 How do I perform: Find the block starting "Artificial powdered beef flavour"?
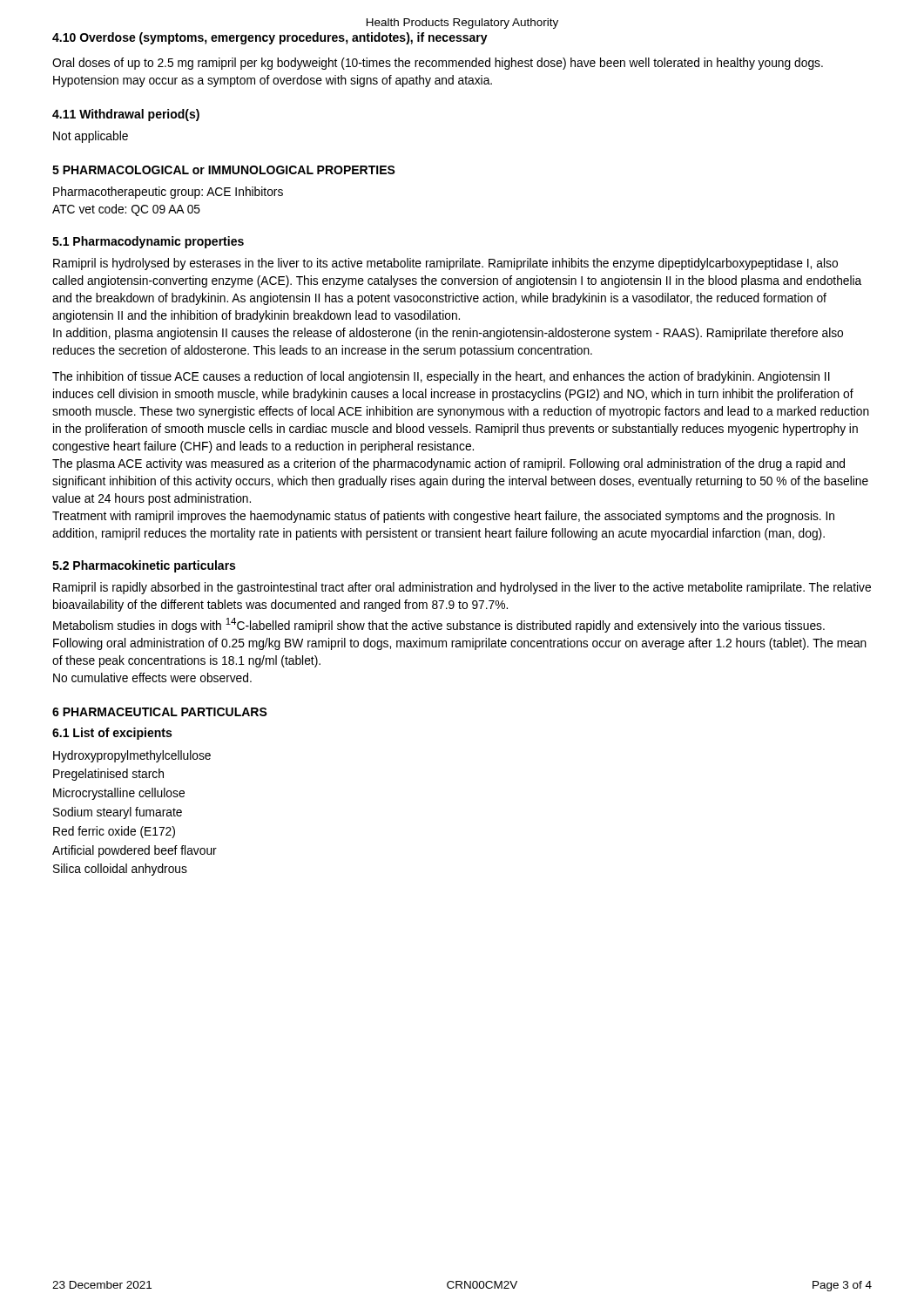click(x=134, y=850)
